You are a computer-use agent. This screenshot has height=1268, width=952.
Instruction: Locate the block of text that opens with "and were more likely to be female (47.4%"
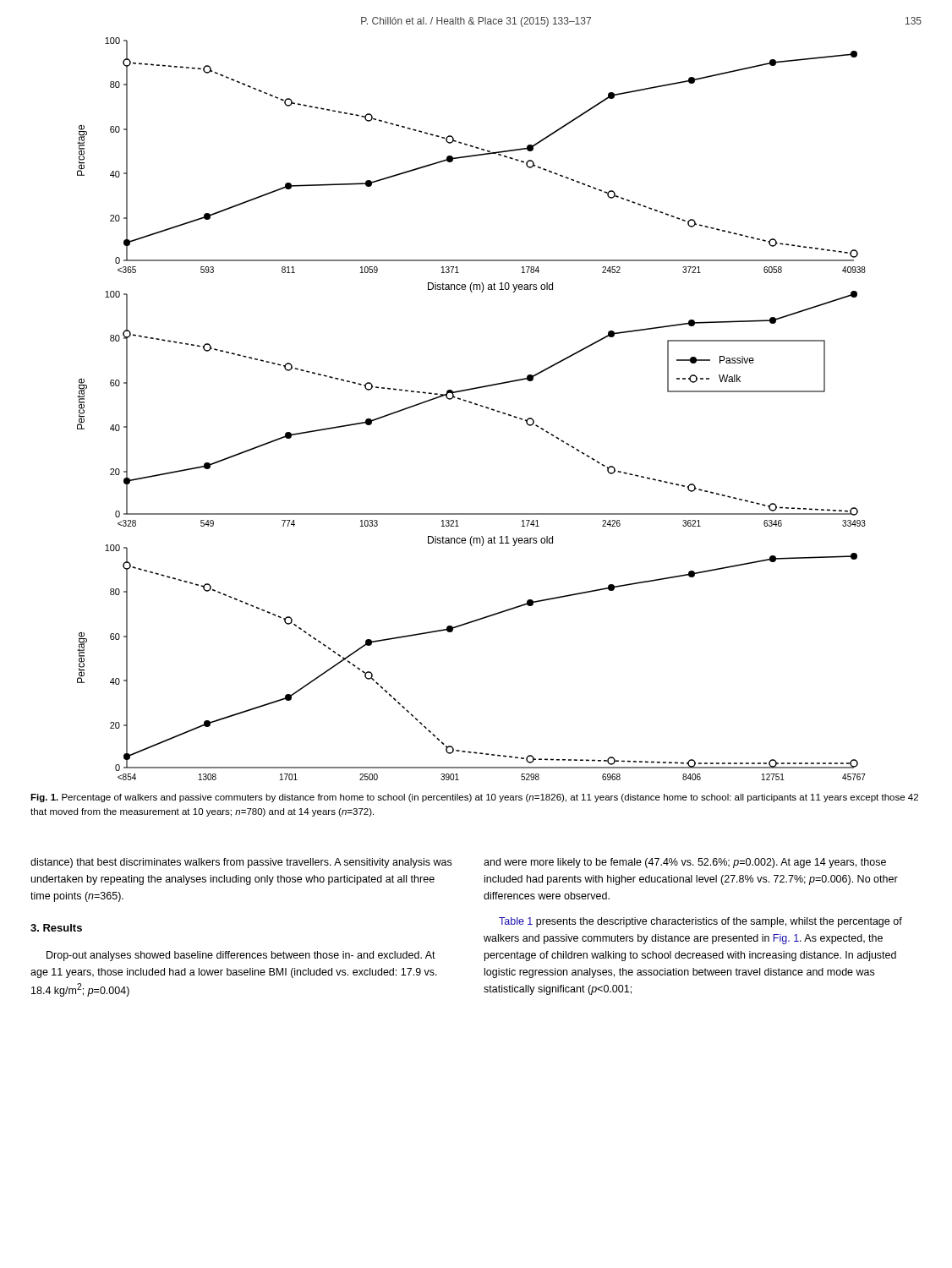(x=703, y=926)
